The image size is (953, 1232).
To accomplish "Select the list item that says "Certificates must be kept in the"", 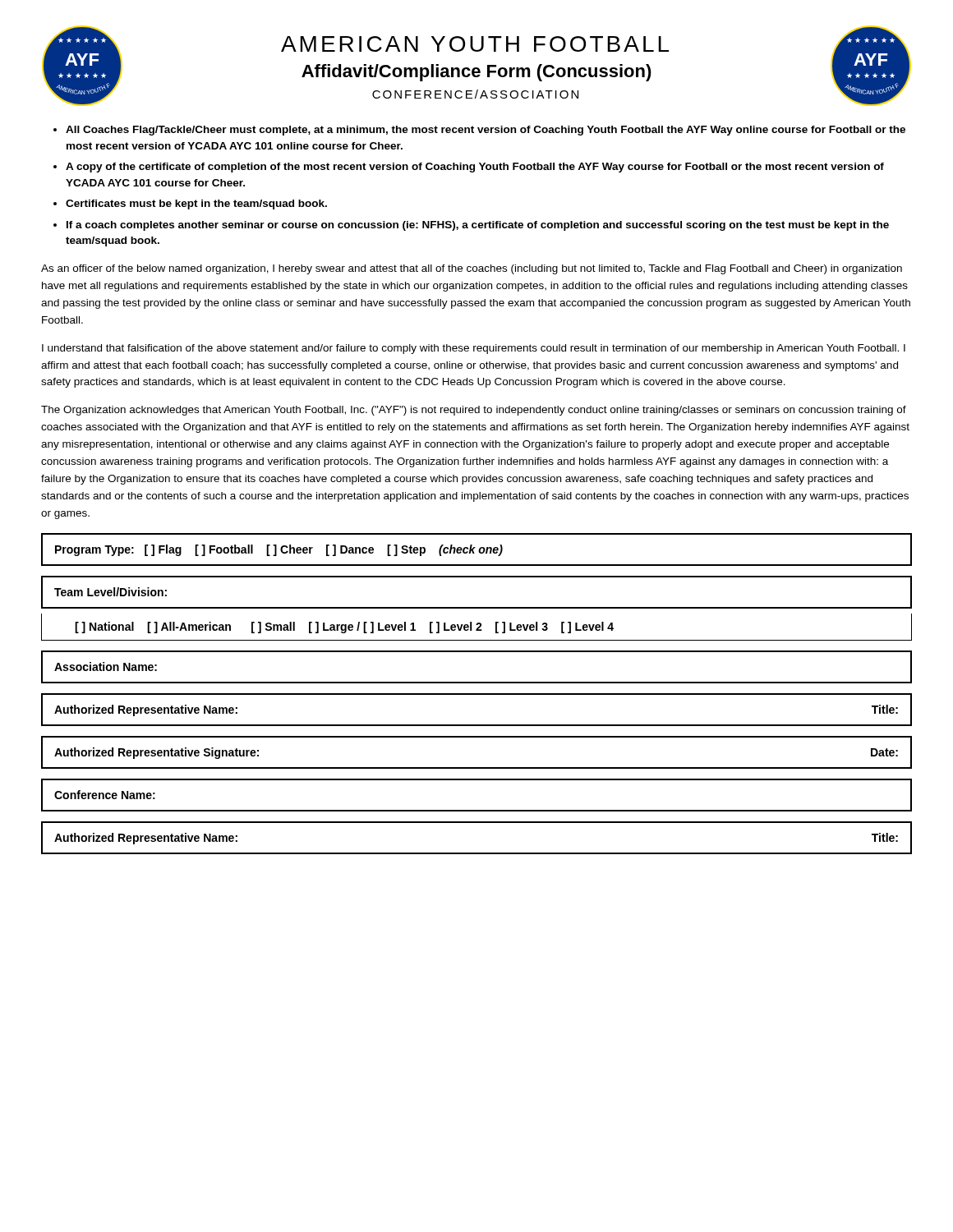I will pyautogui.click(x=197, y=204).
